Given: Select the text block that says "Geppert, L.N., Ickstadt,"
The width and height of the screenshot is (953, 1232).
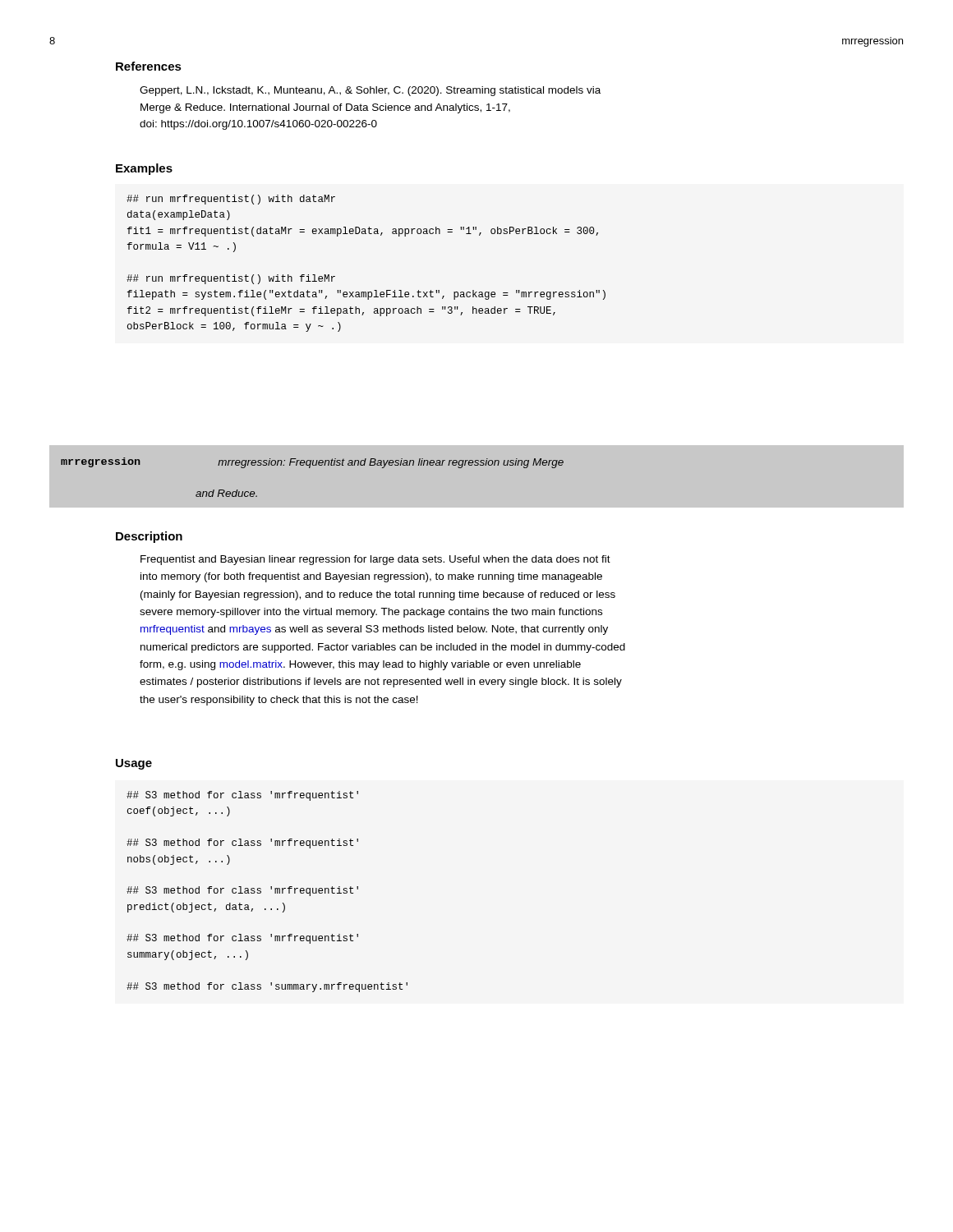Looking at the screenshot, I should pos(370,107).
